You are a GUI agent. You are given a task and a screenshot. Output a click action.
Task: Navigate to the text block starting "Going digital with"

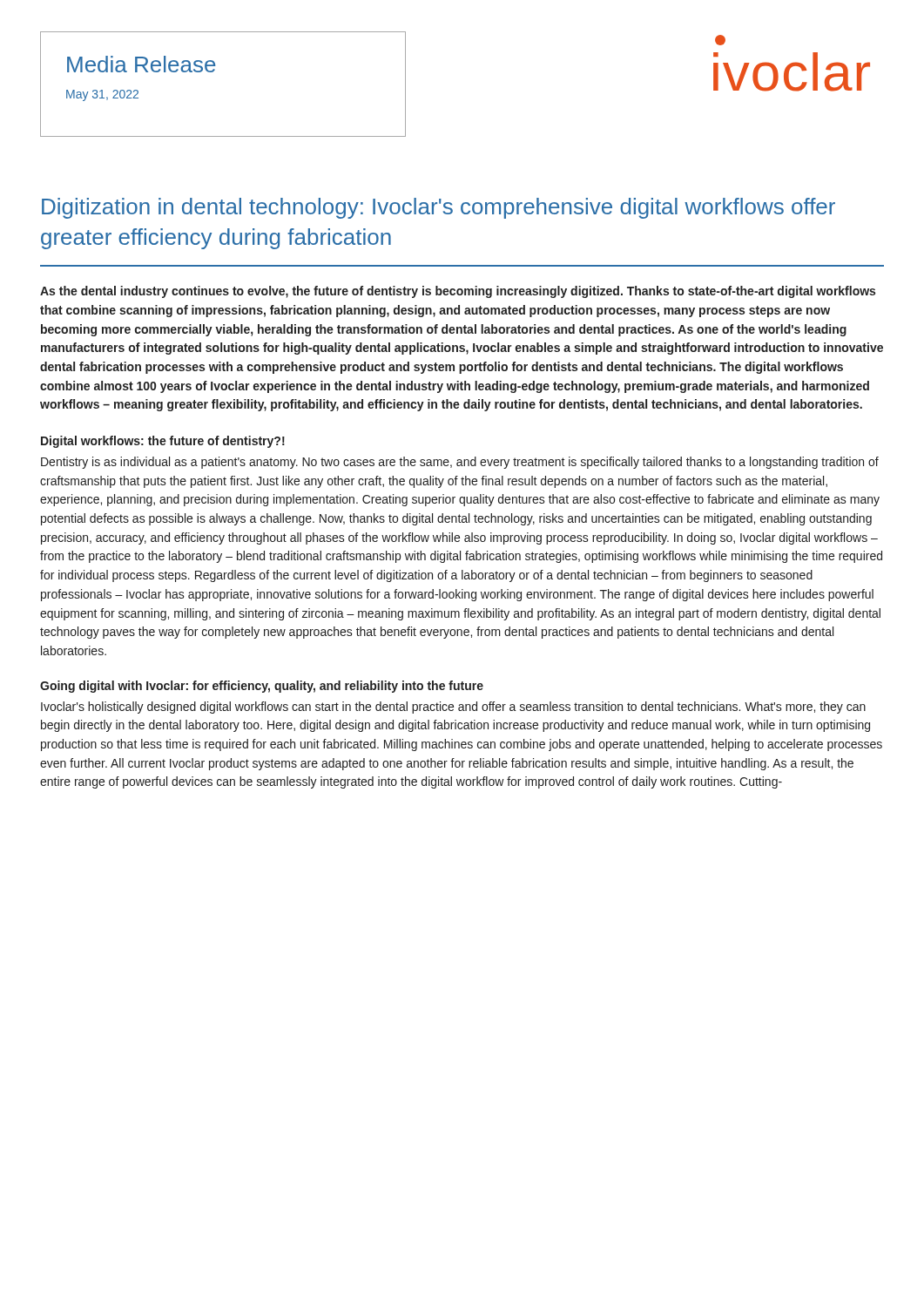[x=462, y=685]
